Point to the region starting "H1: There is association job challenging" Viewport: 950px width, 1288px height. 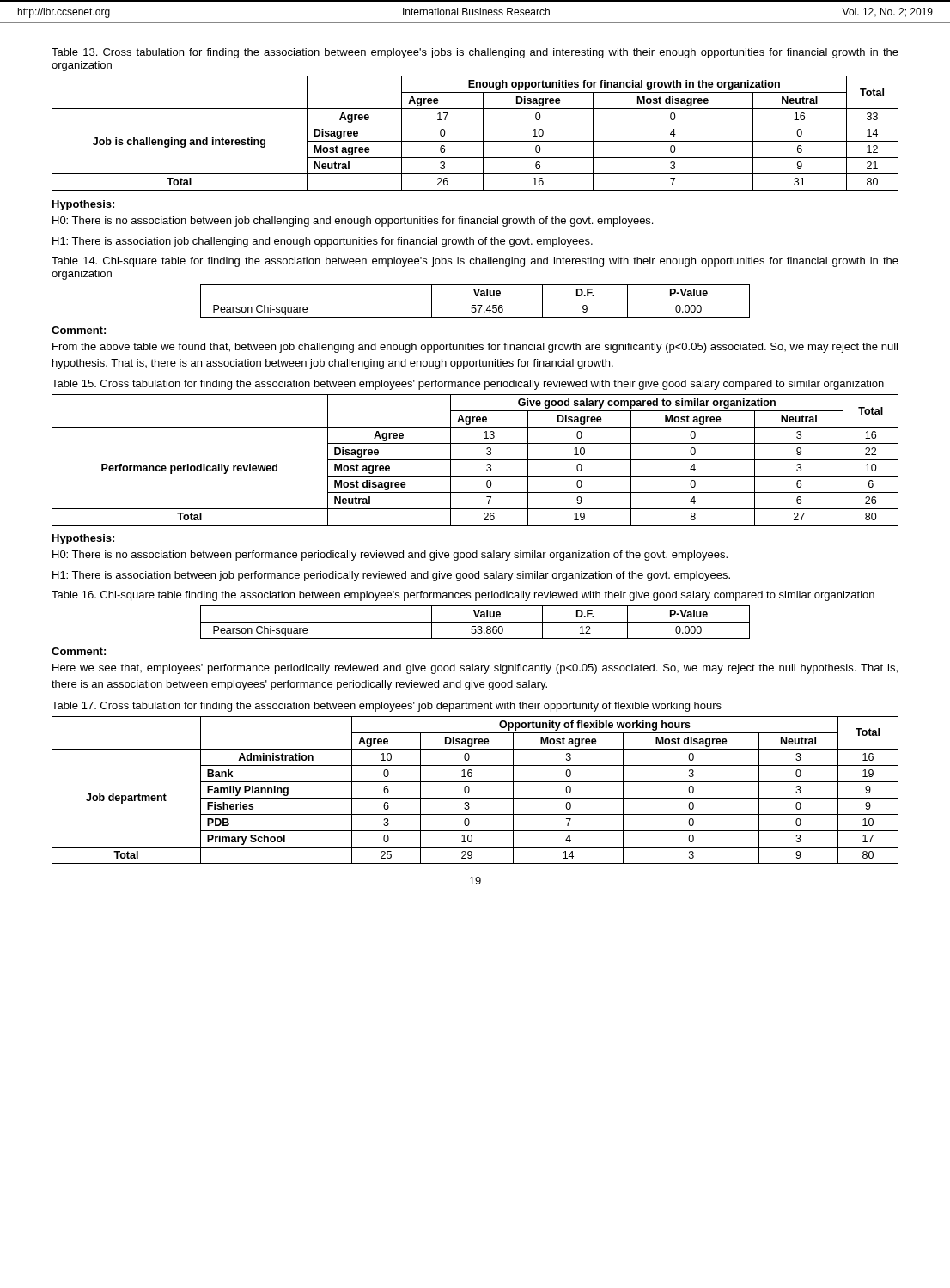coord(322,241)
